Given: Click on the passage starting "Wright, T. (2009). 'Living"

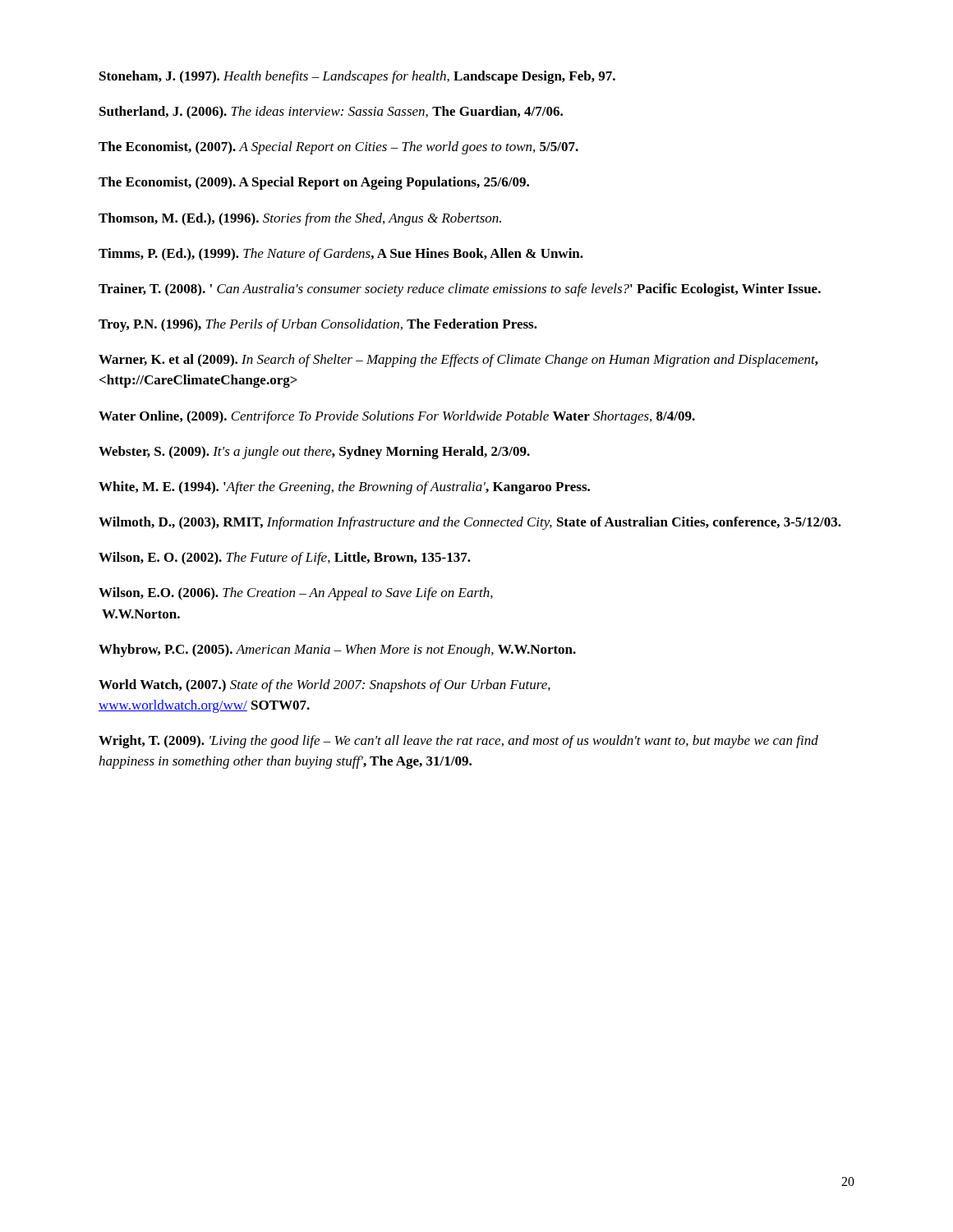Looking at the screenshot, I should [458, 751].
